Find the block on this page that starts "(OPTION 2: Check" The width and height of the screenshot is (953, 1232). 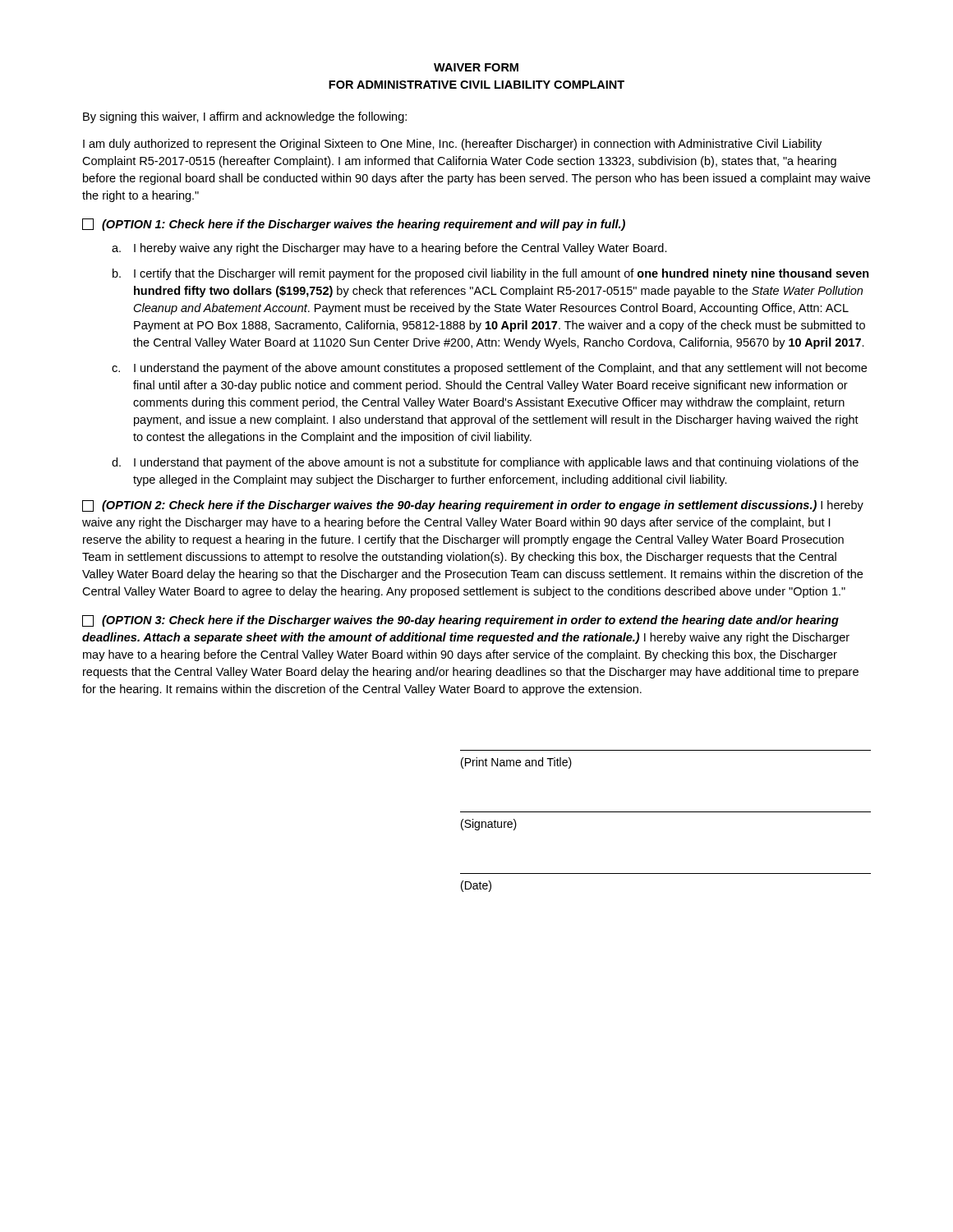click(x=473, y=549)
